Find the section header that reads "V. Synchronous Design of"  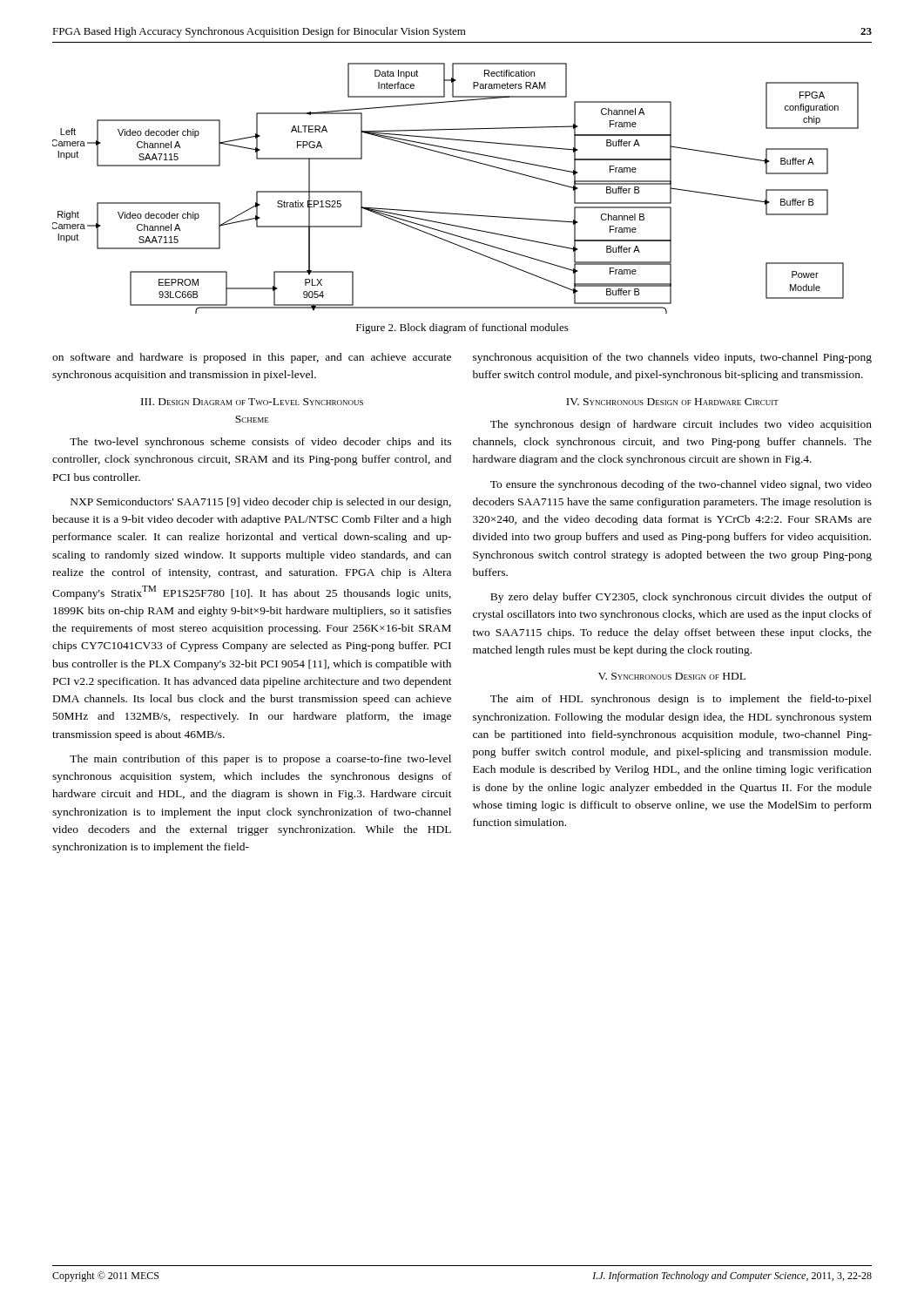[x=672, y=676]
